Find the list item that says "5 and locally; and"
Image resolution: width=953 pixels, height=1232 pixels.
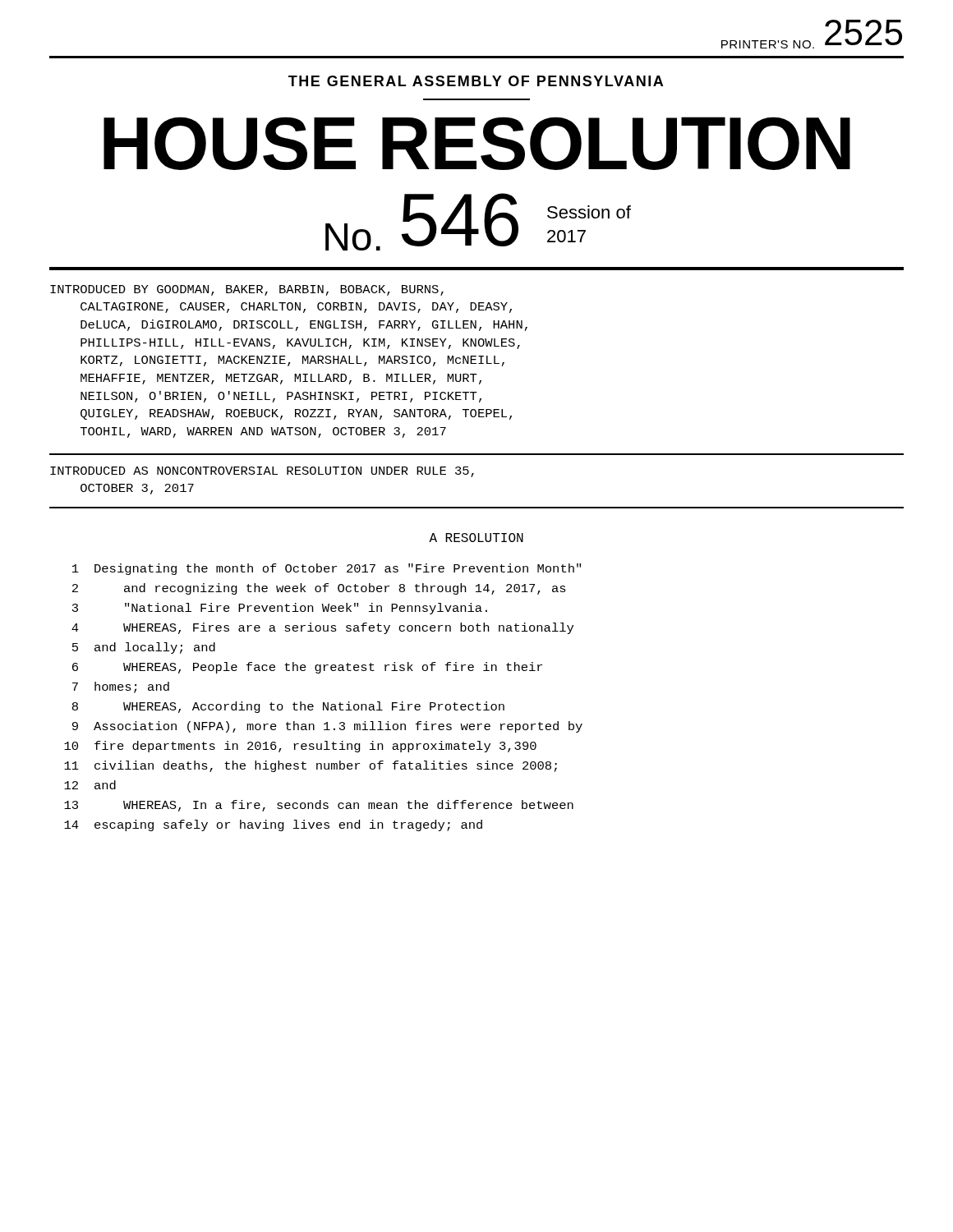(x=144, y=648)
